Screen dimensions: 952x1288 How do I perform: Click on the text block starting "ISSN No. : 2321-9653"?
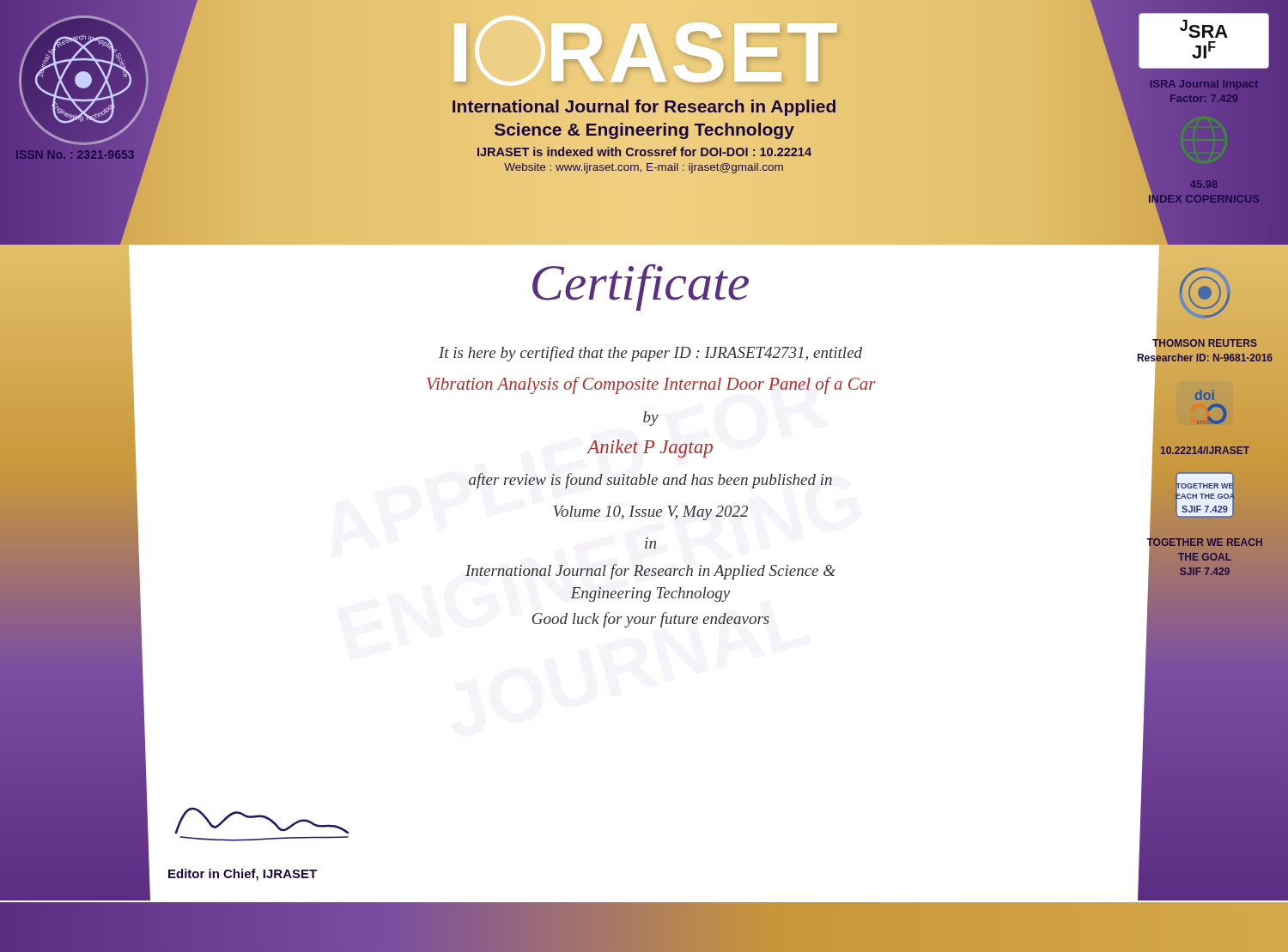75,155
